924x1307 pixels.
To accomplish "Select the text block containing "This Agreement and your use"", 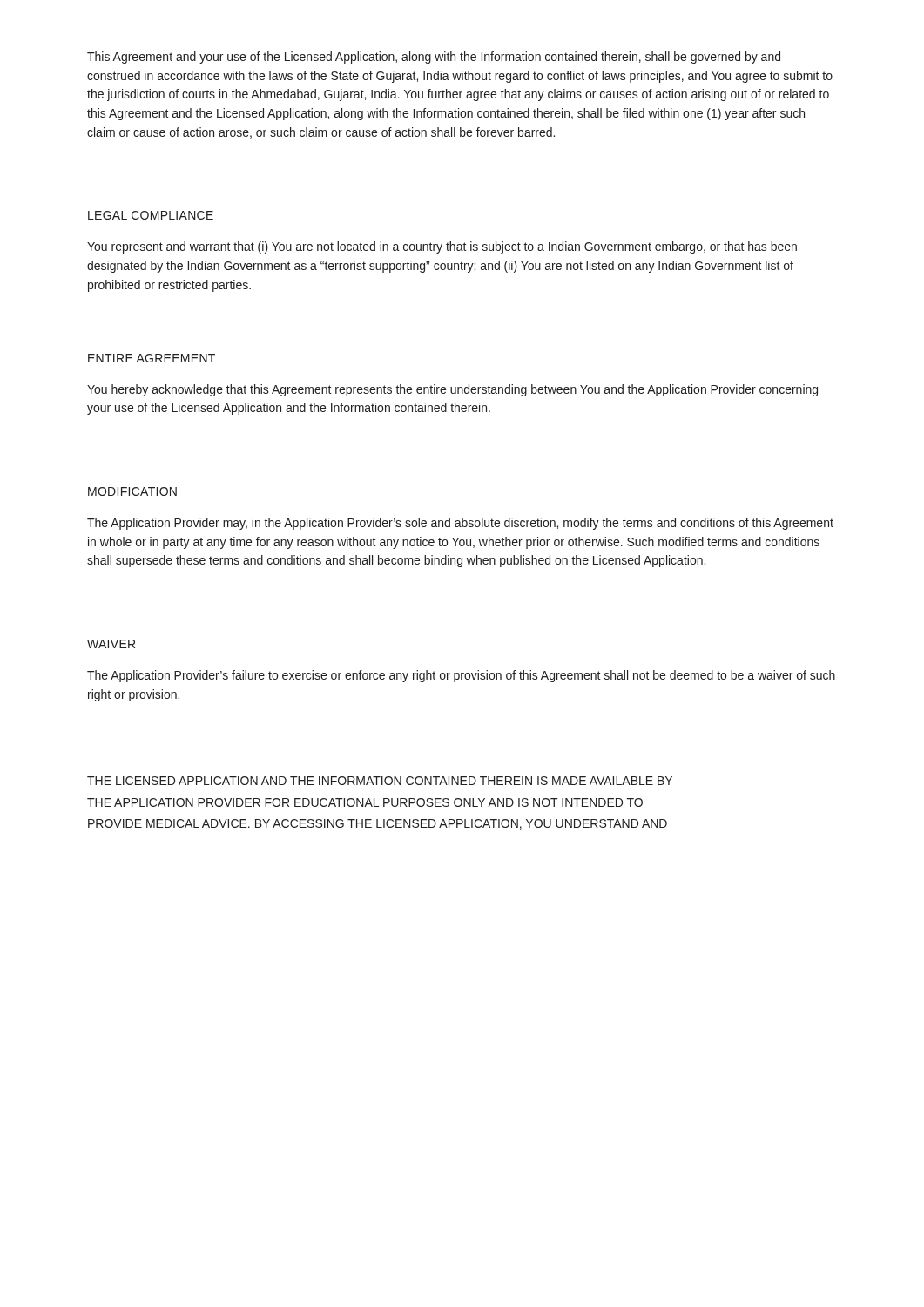I will coord(460,94).
